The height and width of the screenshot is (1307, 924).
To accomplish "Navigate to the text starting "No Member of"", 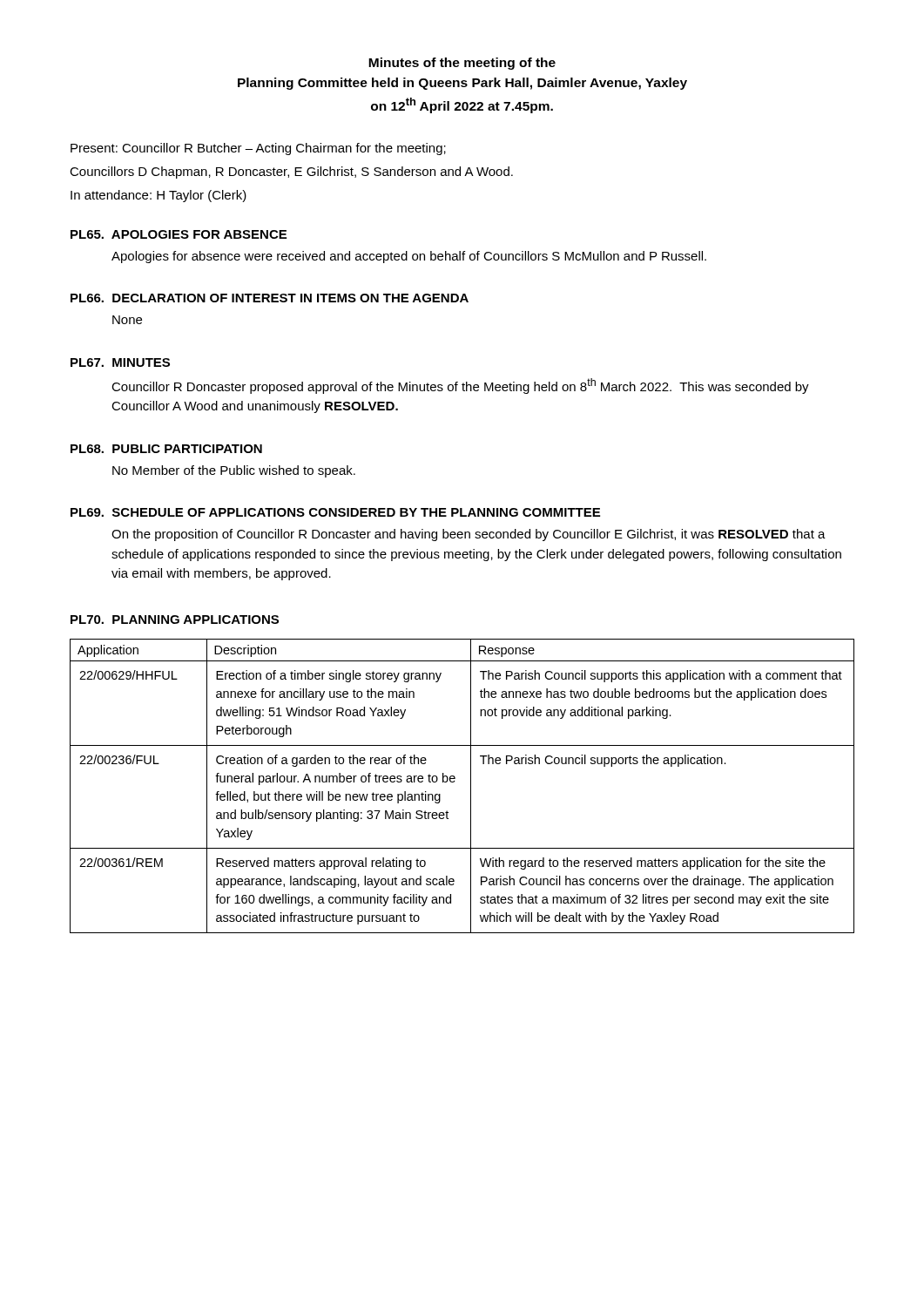I will coord(234,470).
